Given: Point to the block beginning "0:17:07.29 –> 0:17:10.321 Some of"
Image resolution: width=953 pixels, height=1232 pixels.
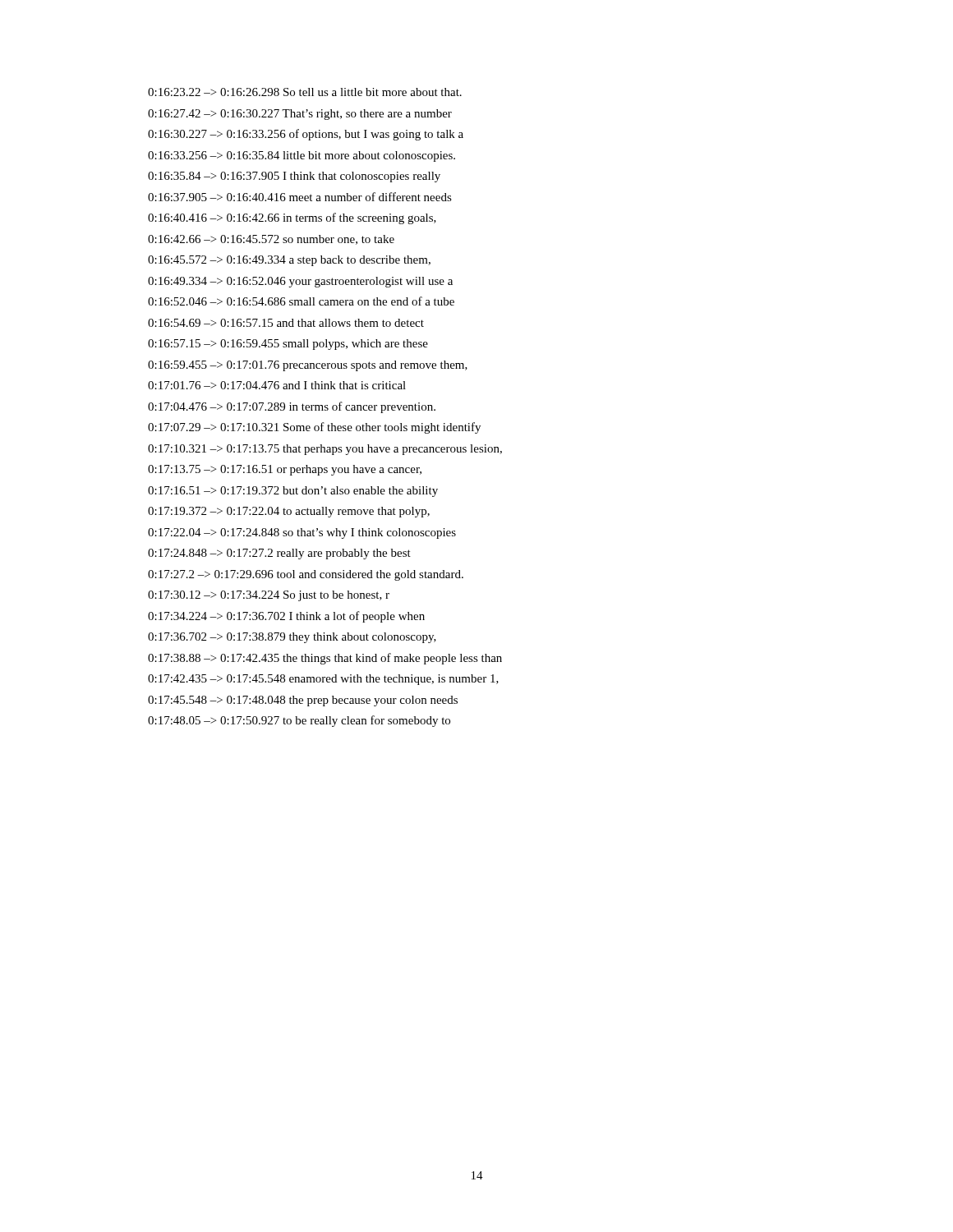Looking at the screenshot, I should pos(314,427).
